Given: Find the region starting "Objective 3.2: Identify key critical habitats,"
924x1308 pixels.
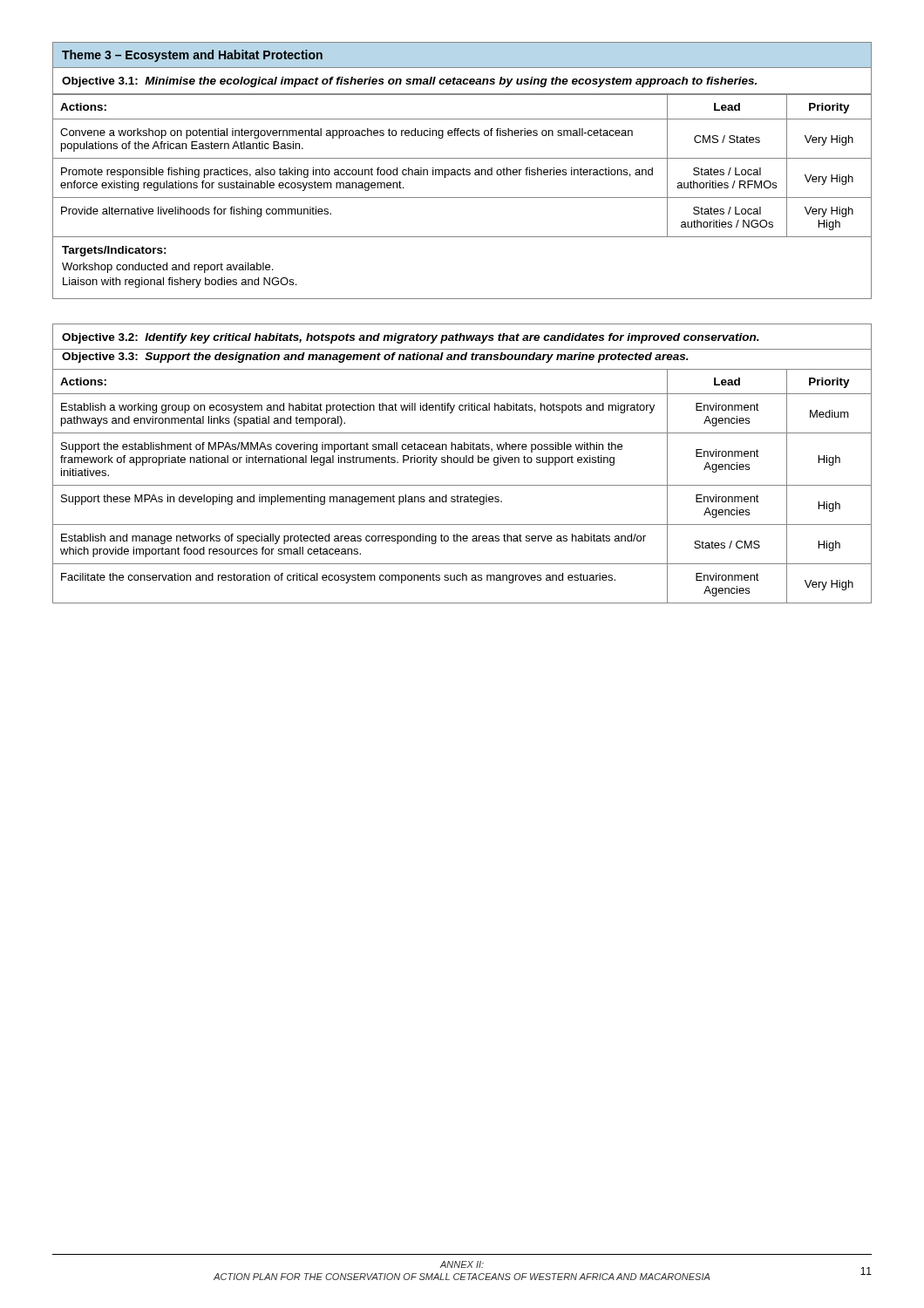Looking at the screenshot, I should point(411,337).
